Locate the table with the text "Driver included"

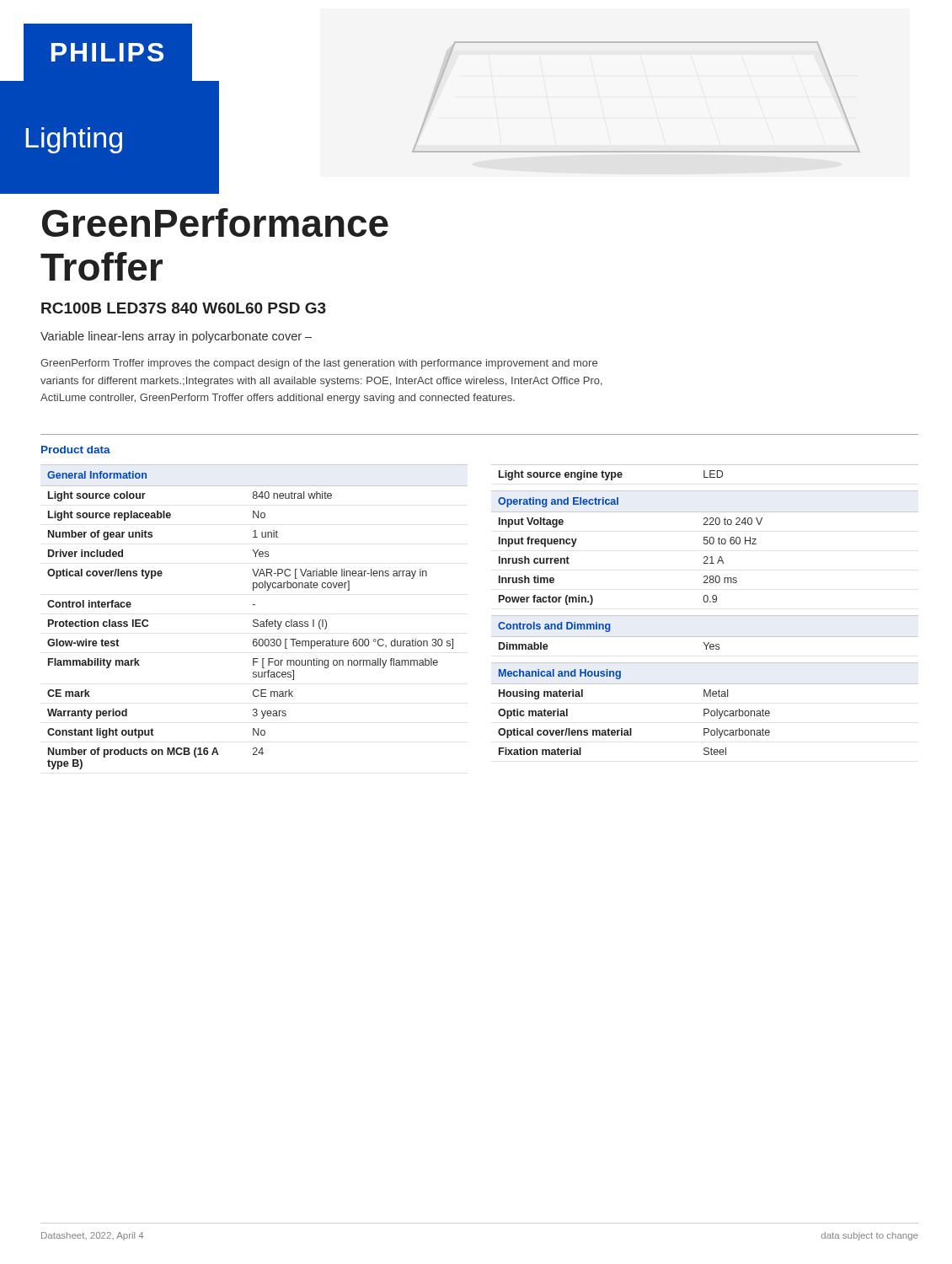(x=254, y=619)
